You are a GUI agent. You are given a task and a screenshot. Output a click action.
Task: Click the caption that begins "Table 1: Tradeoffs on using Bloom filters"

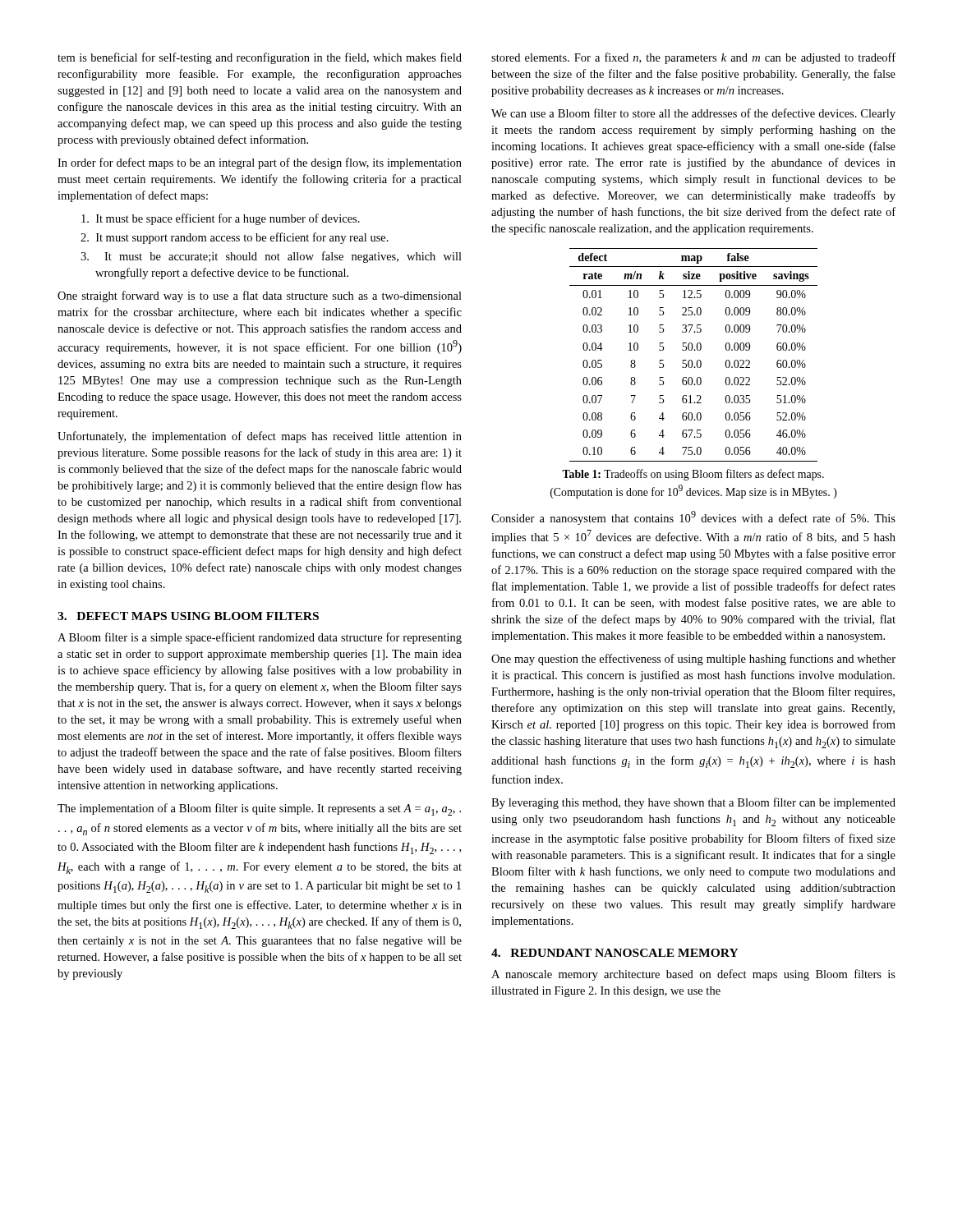(x=693, y=483)
